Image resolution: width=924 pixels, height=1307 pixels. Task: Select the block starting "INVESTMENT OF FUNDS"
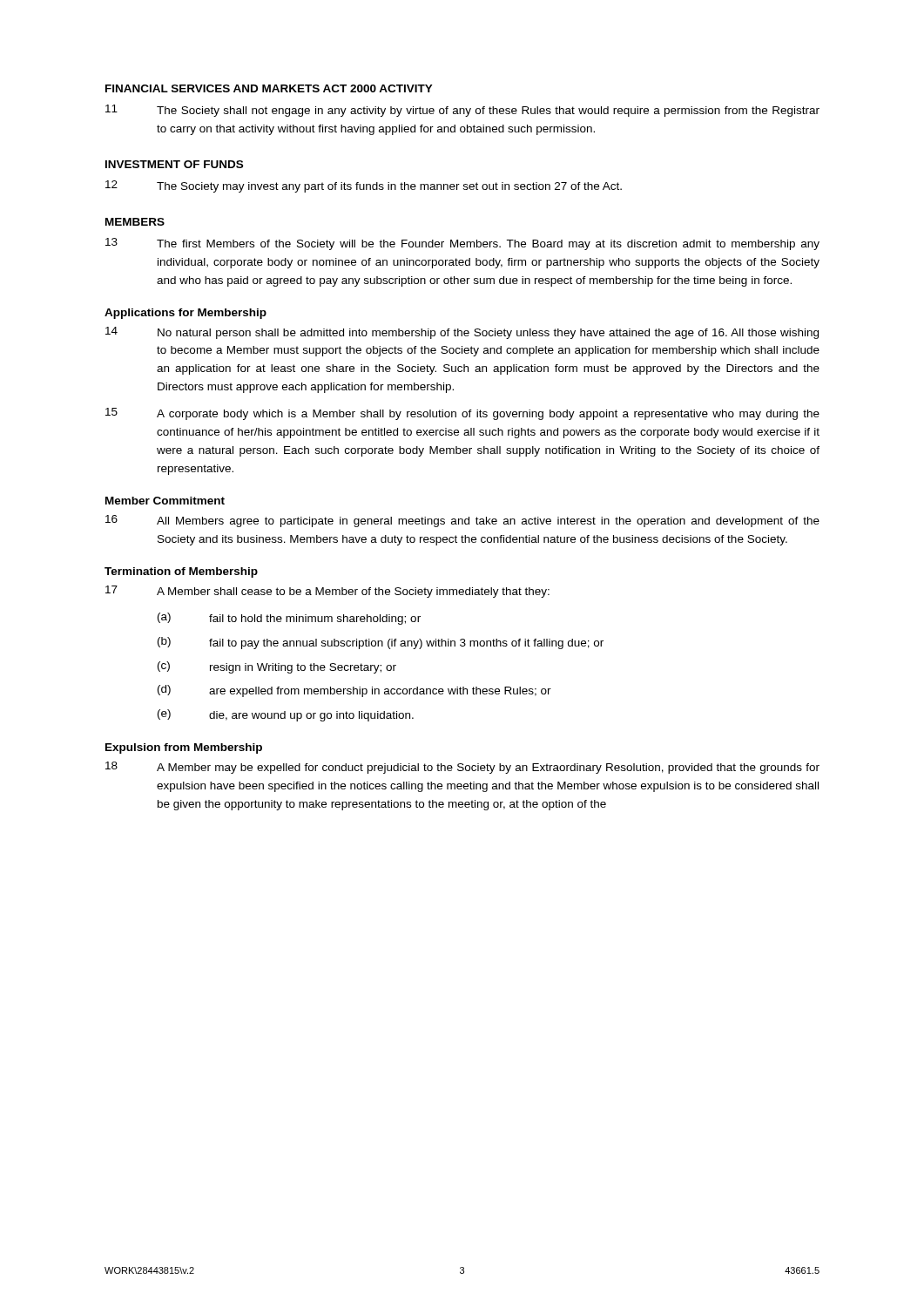pyautogui.click(x=174, y=164)
